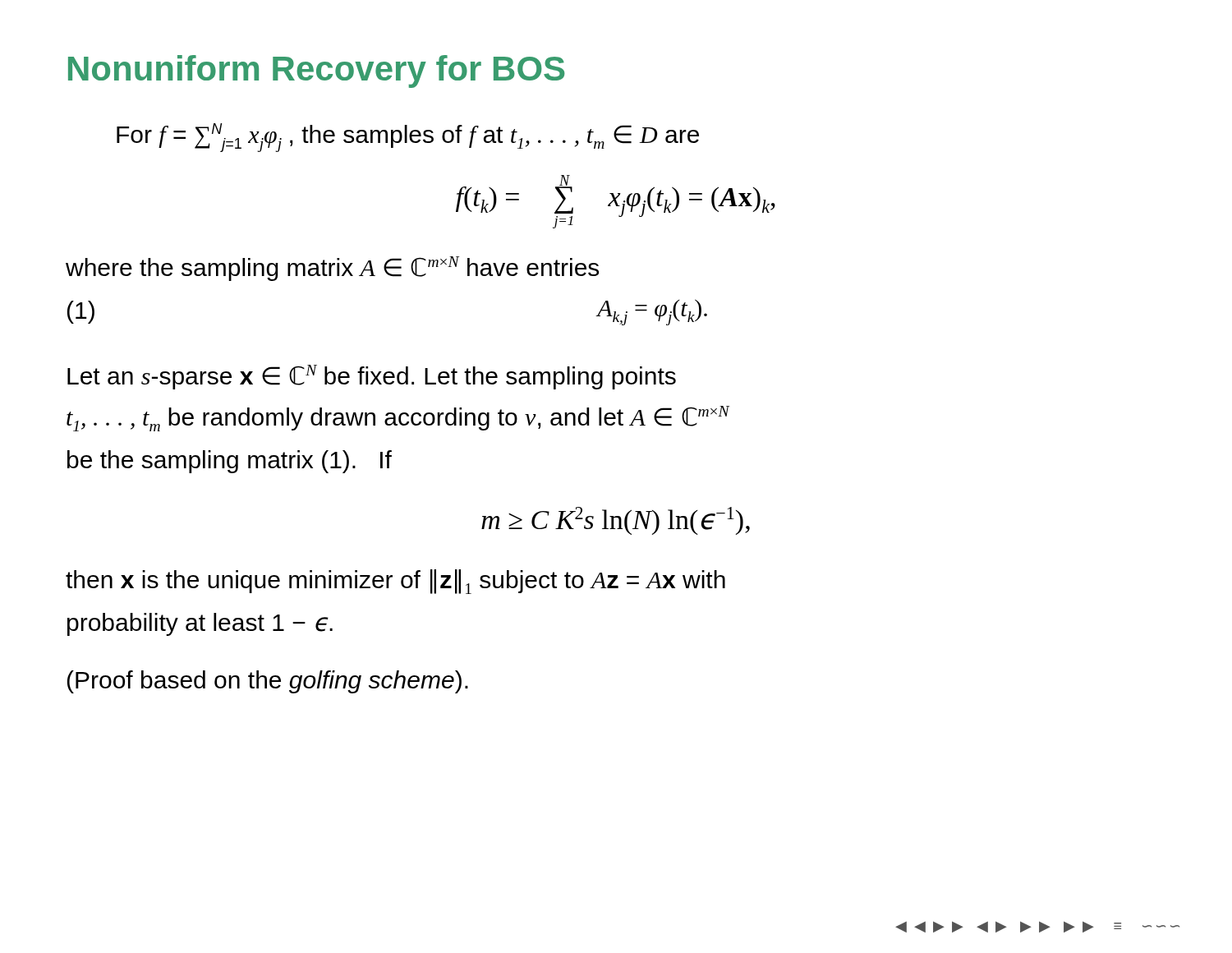Find the formula on this page that starts "f(tk) = N ∑ j=1"

(616, 200)
